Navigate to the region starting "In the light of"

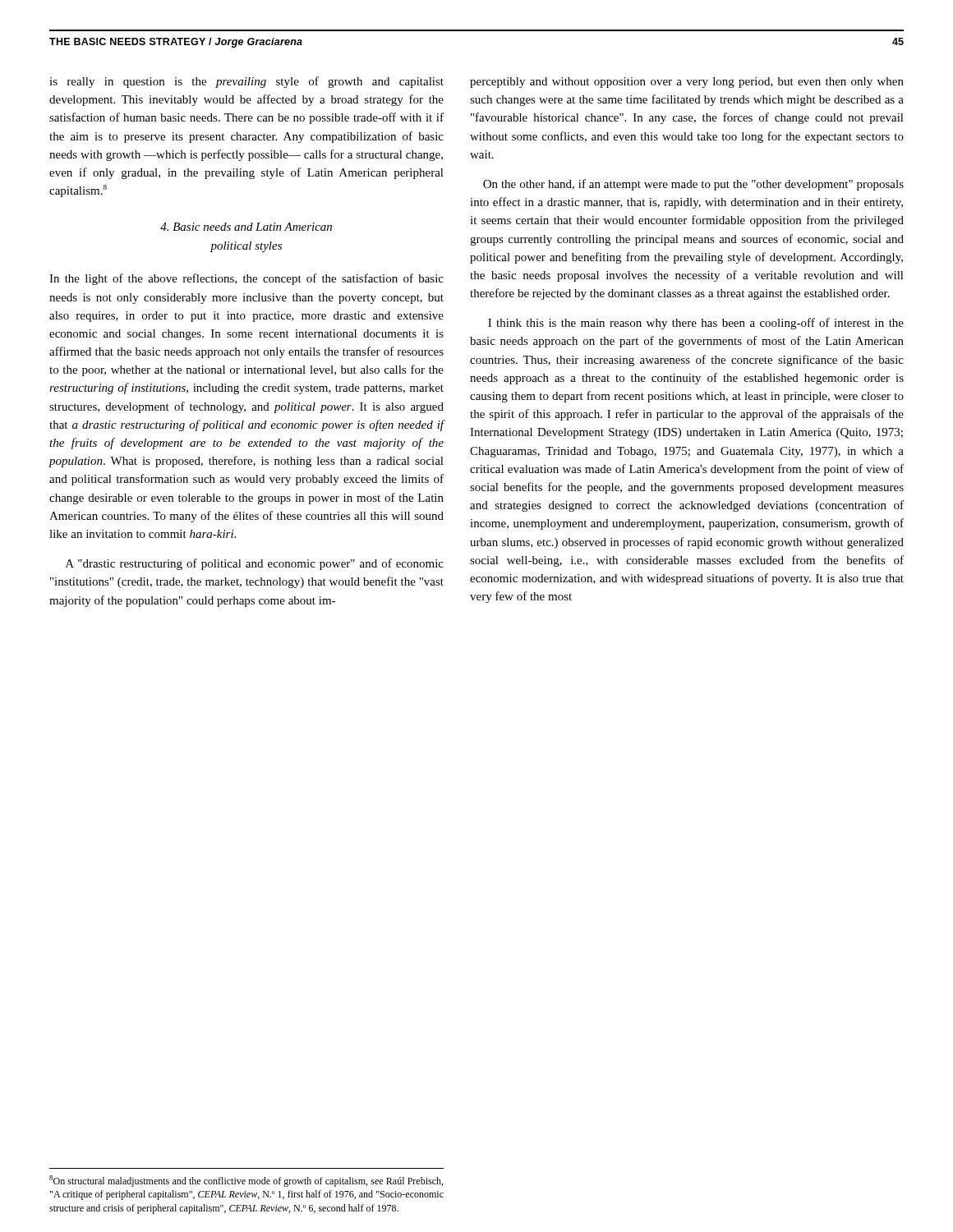[x=246, y=406]
